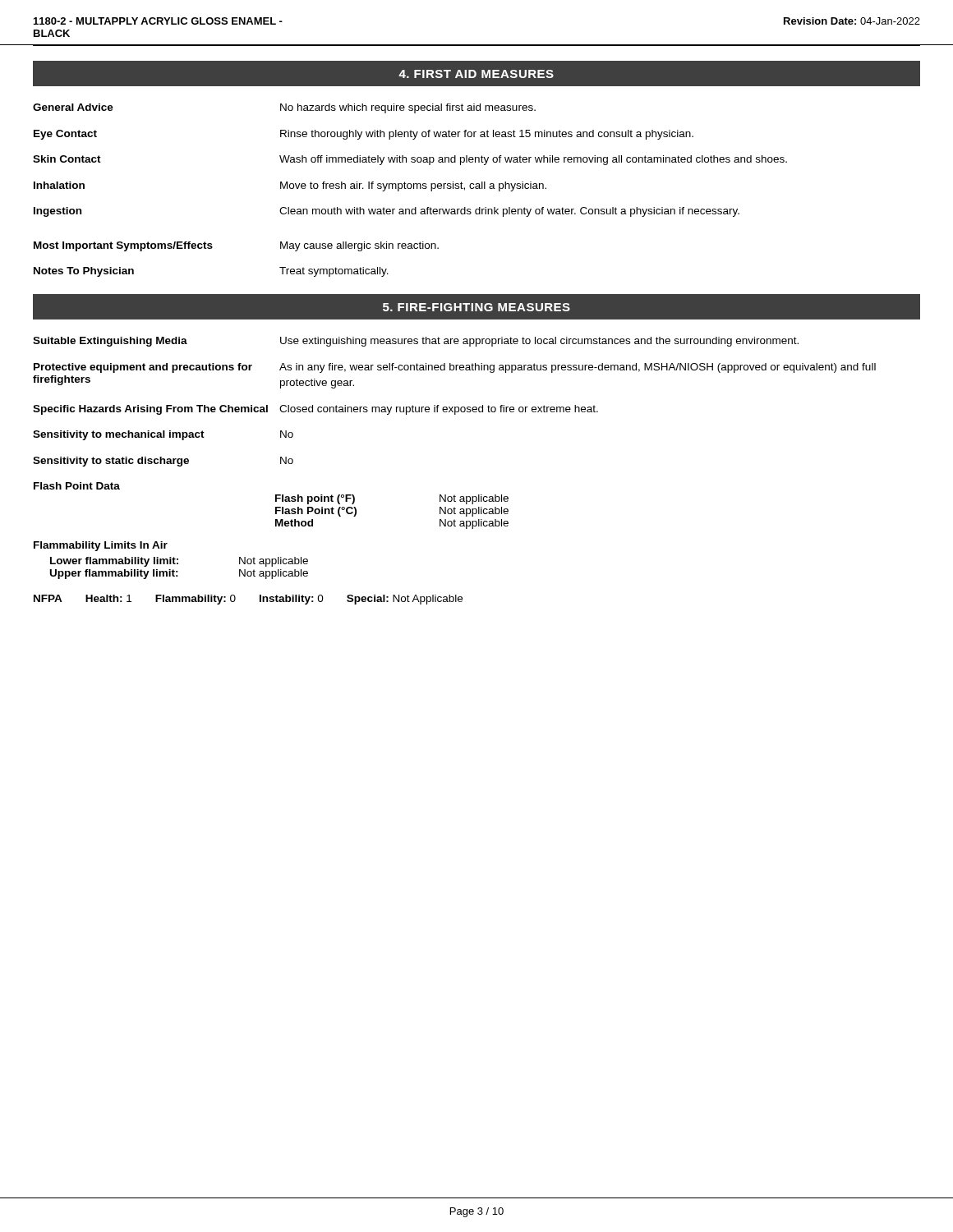Find the passage starting "Sensitivity to static discharge No"

click(163, 462)
